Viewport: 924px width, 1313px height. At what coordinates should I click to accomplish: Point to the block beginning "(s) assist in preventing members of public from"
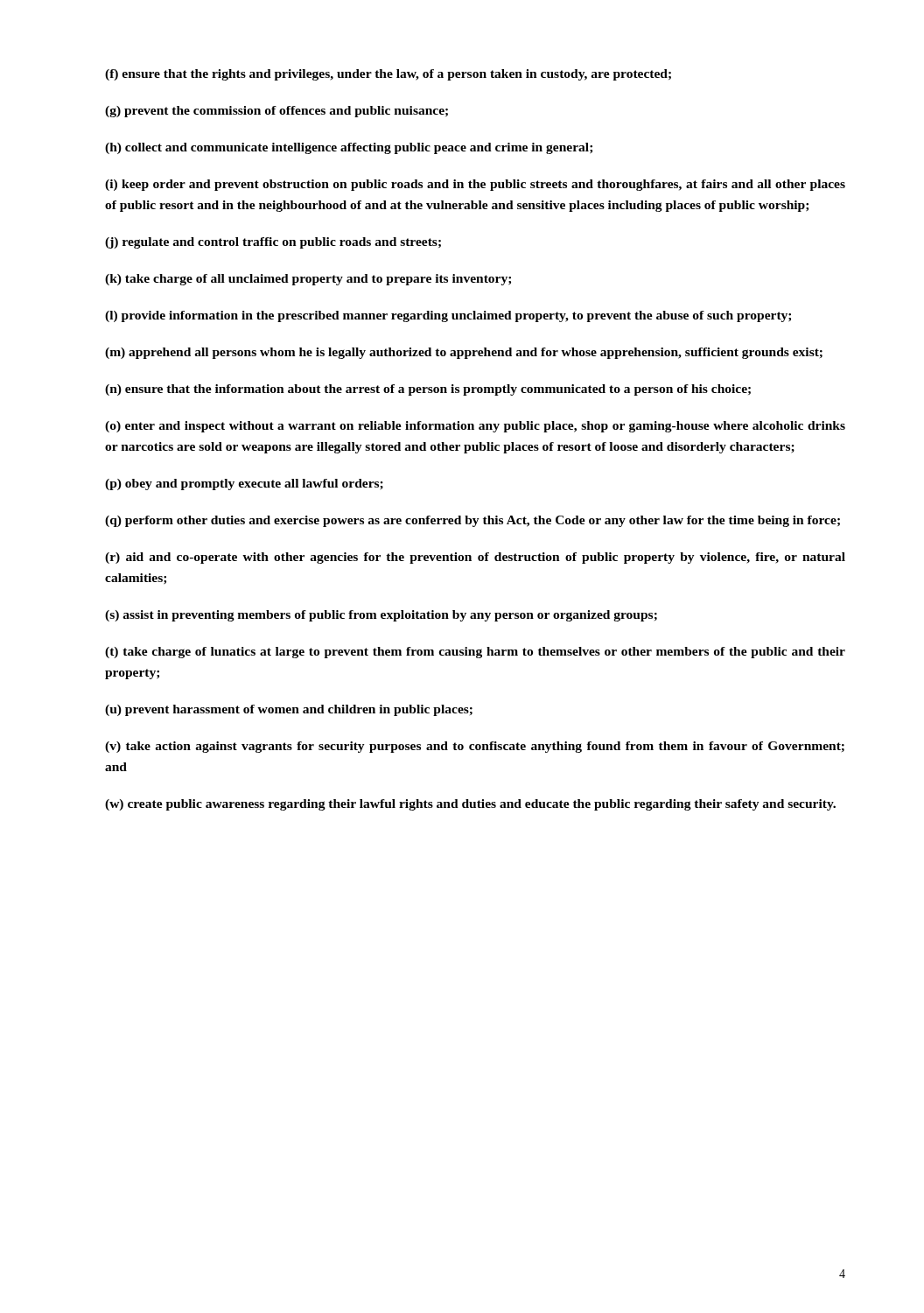(381, 614)
